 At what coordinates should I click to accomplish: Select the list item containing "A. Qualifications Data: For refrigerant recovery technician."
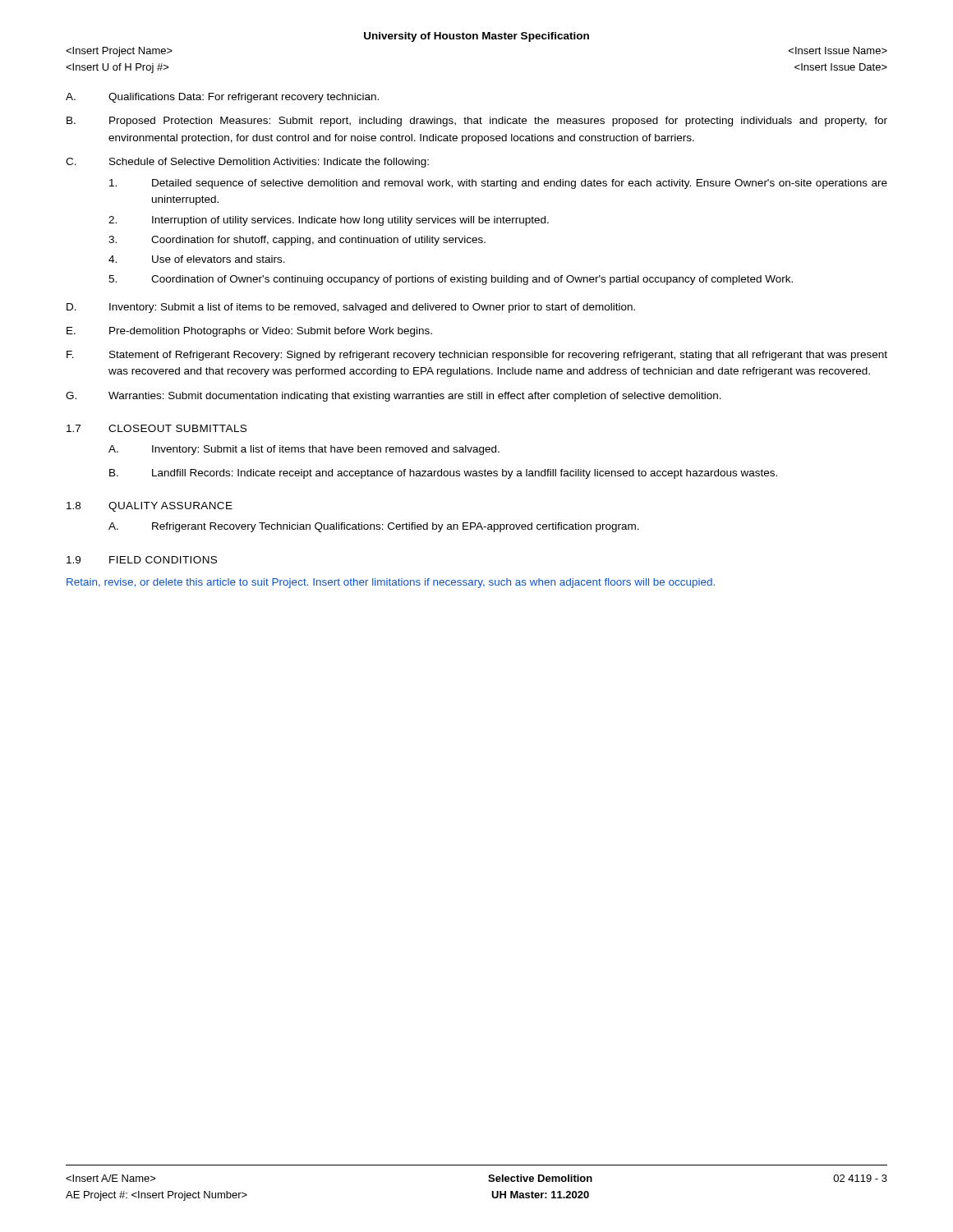(x=222, y=98)
